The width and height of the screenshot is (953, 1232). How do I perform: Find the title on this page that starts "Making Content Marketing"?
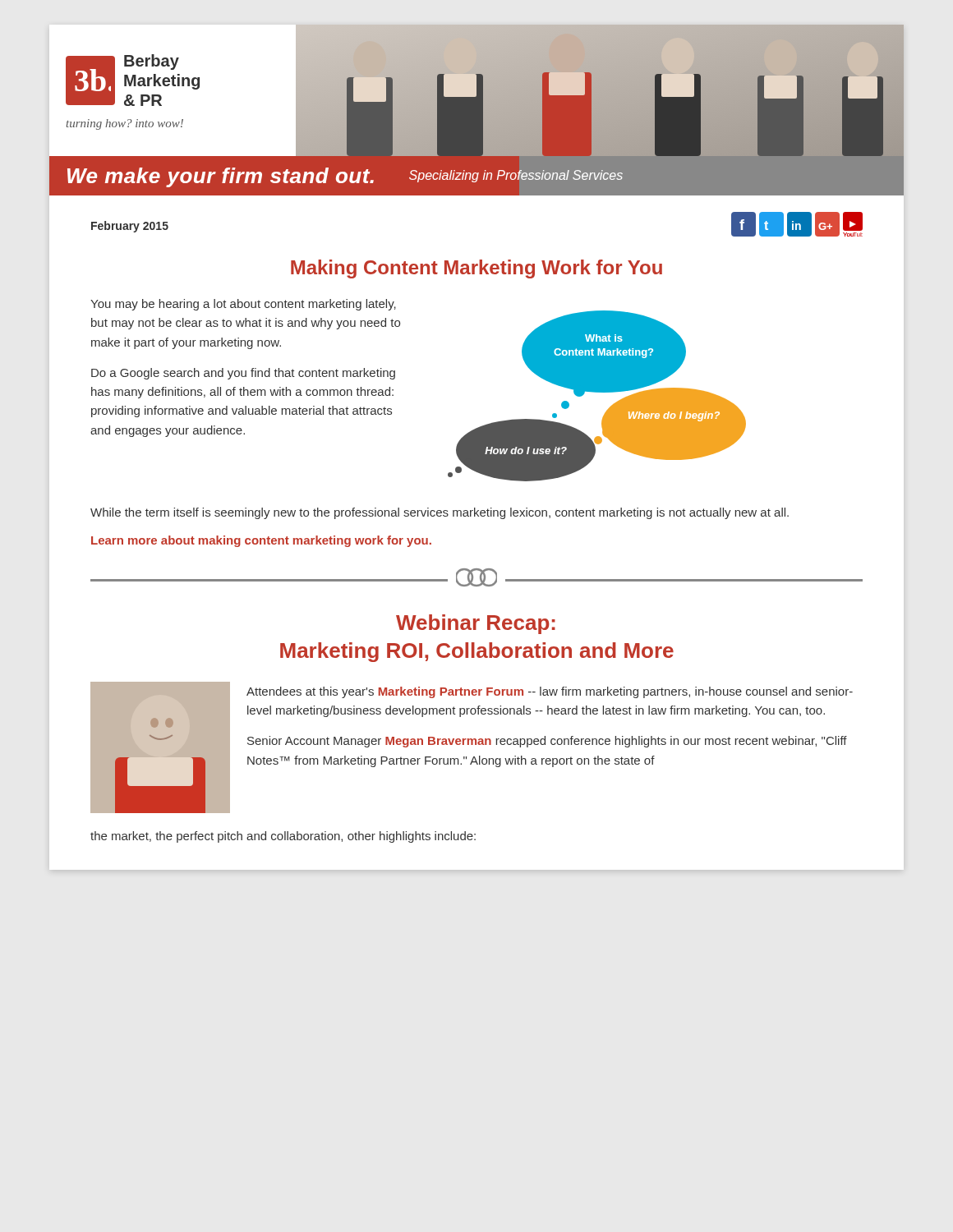coord(476,267)
